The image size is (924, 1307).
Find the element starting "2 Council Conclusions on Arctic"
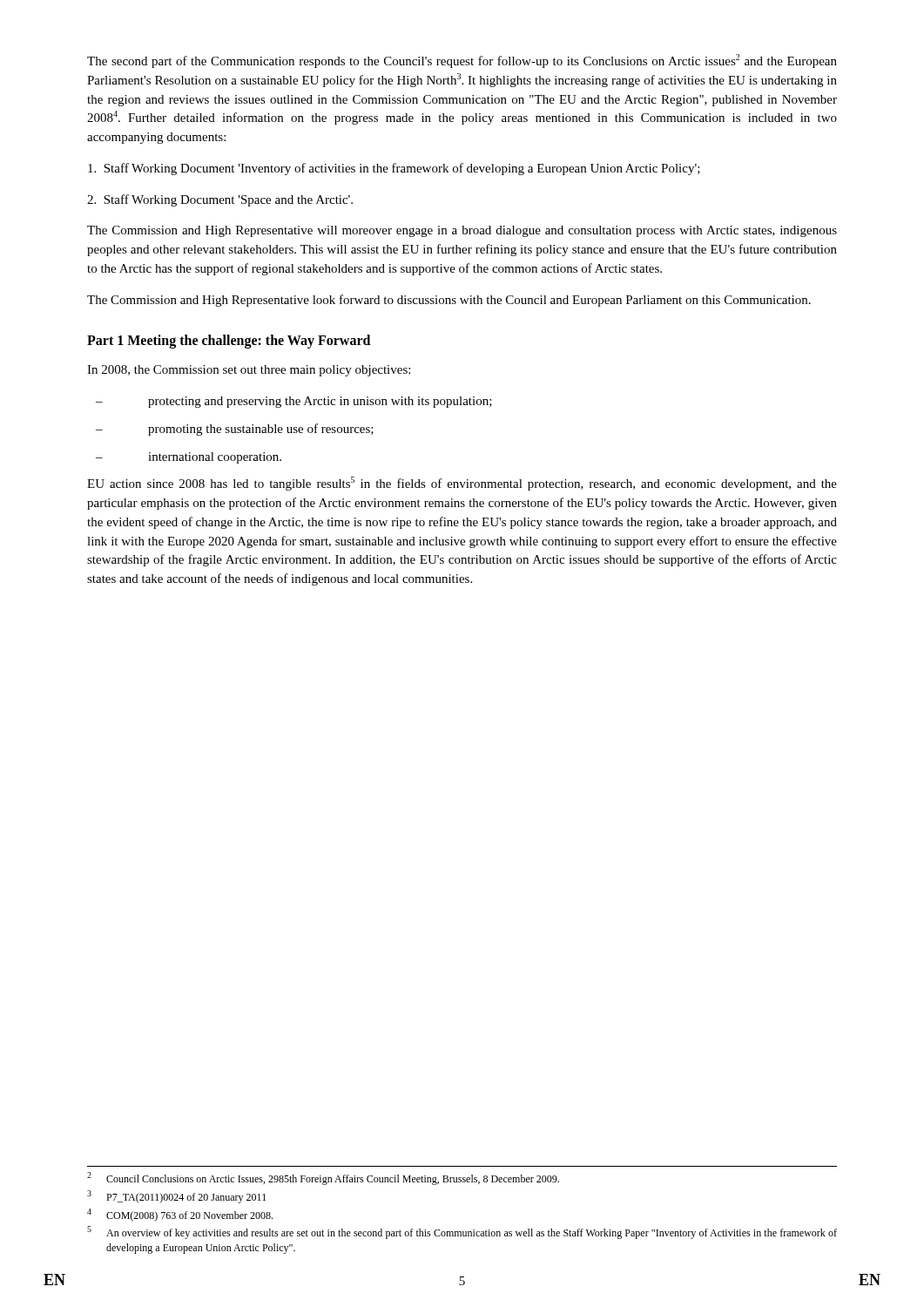click(x=462, y=1179)
